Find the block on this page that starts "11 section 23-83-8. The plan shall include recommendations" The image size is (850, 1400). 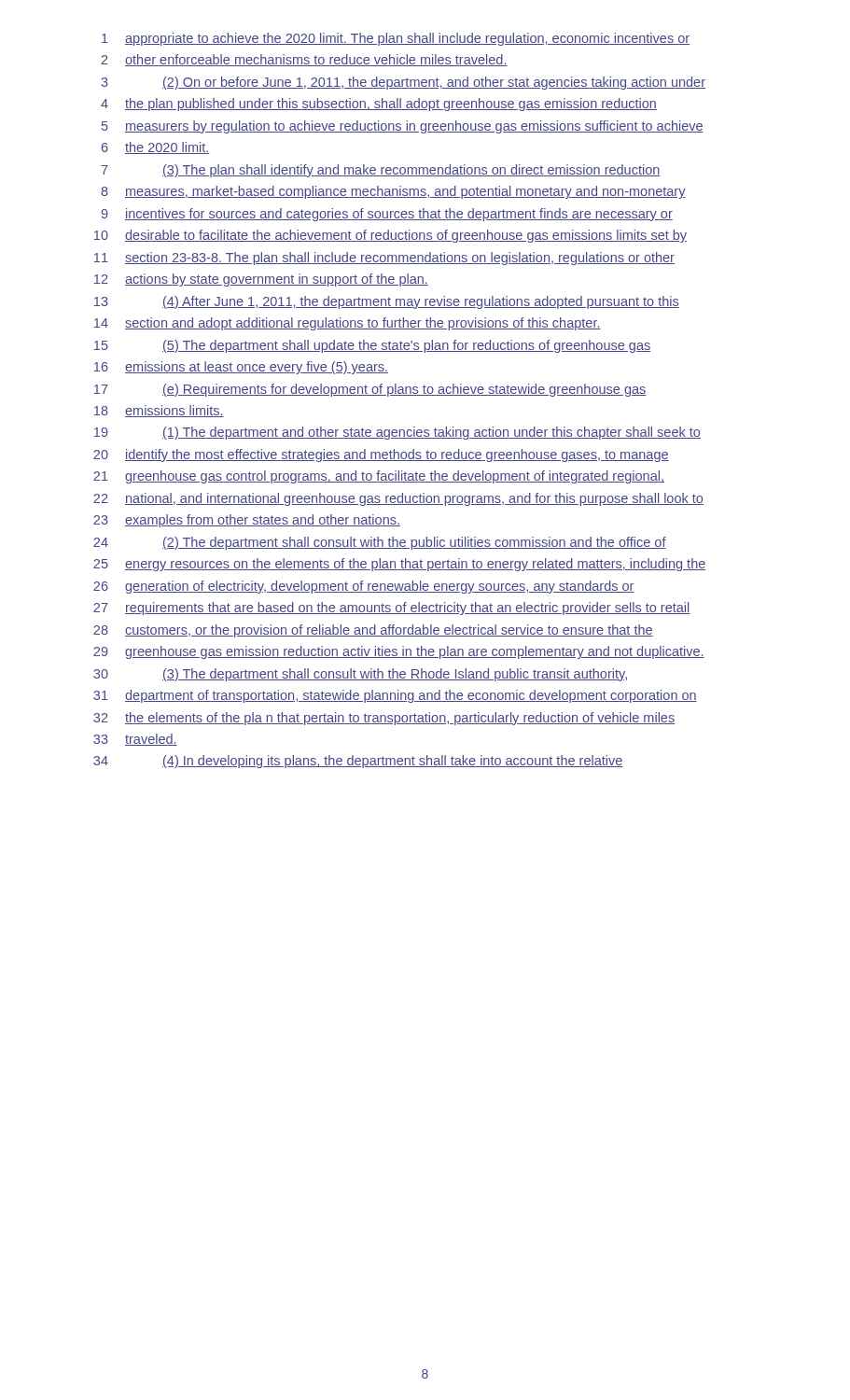(x=434, y=258)
